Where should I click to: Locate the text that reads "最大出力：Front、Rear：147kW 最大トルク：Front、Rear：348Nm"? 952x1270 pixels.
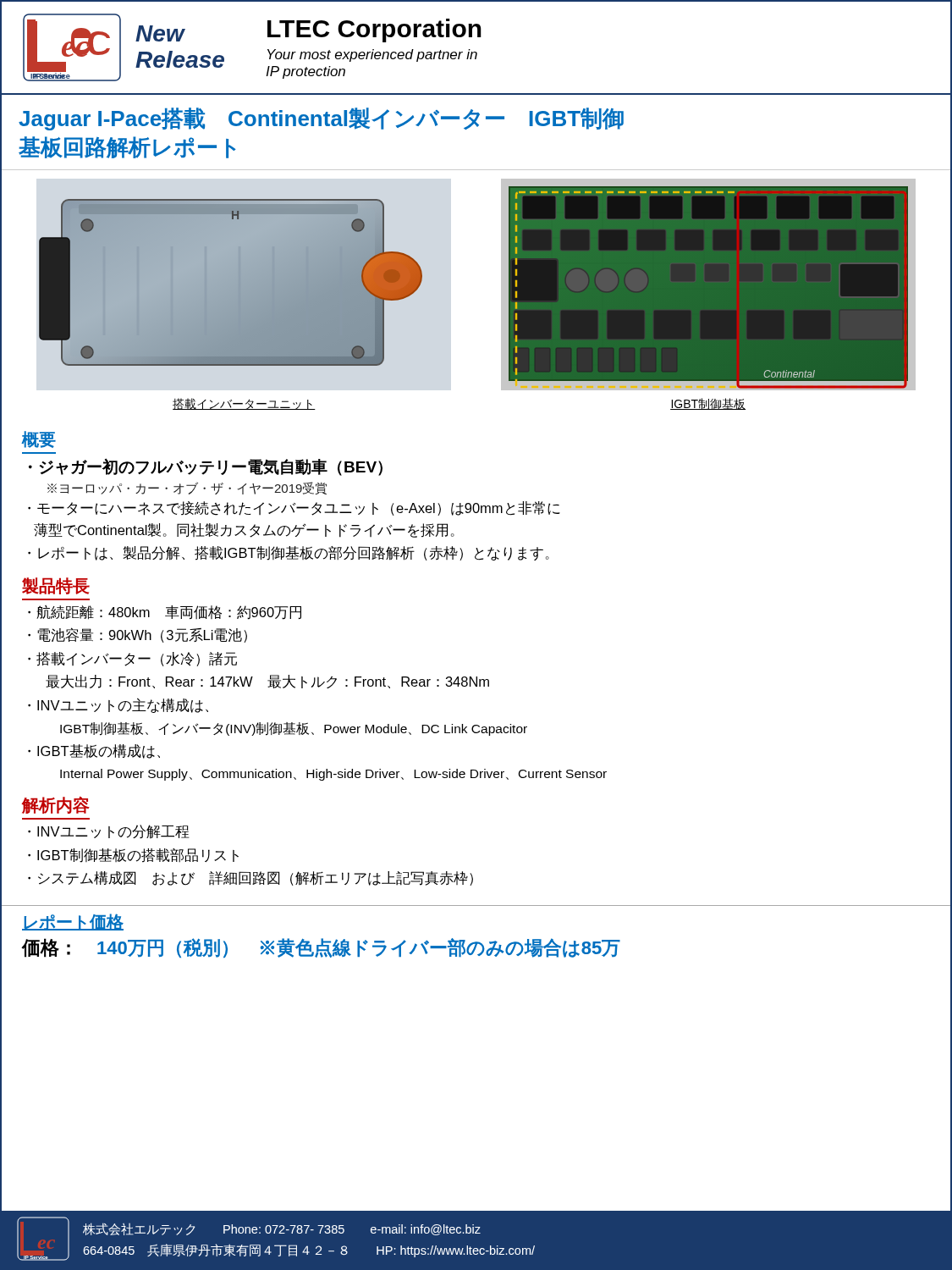click(268, 682)
